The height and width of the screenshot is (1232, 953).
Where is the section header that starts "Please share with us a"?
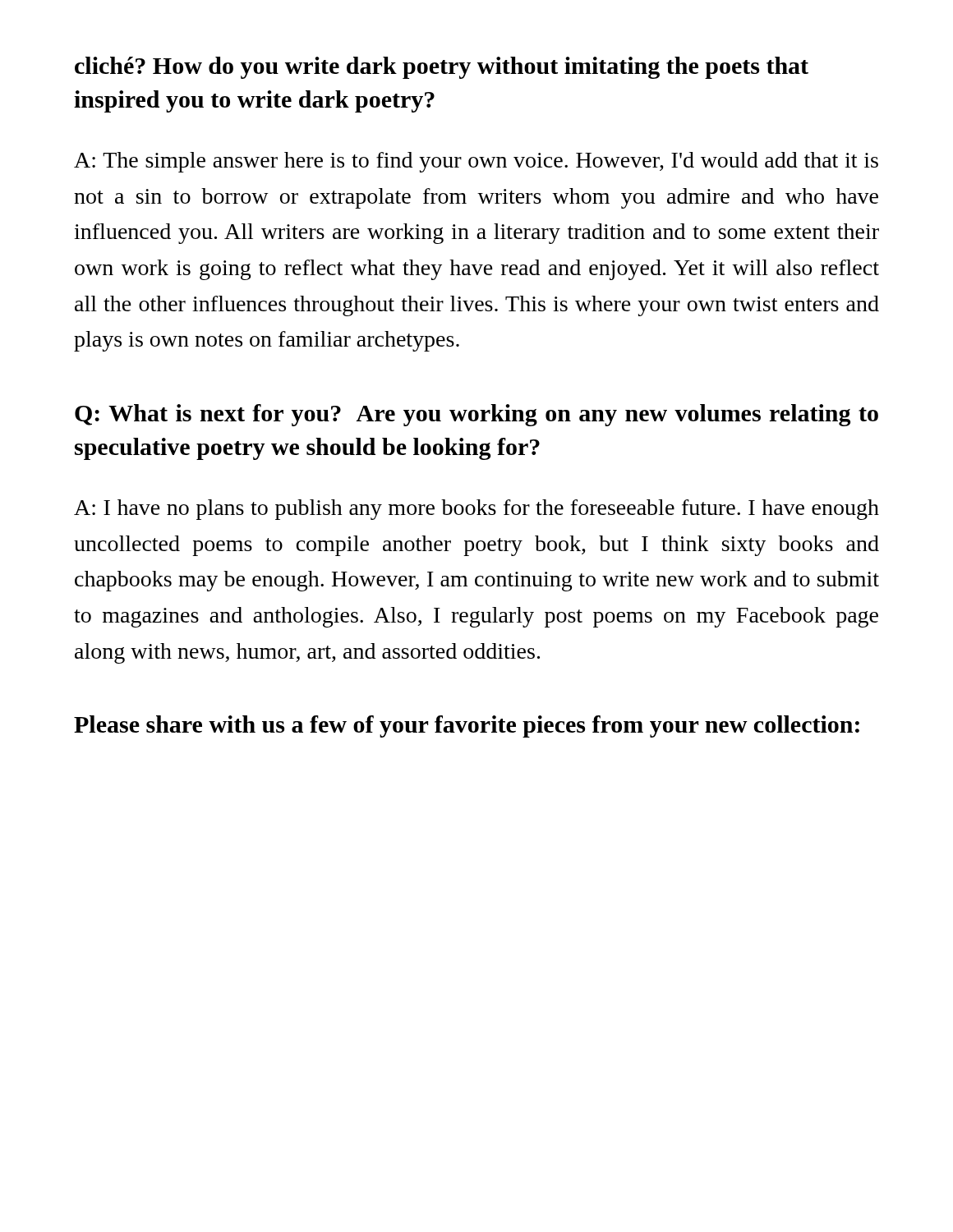click(x=468, y=724)
